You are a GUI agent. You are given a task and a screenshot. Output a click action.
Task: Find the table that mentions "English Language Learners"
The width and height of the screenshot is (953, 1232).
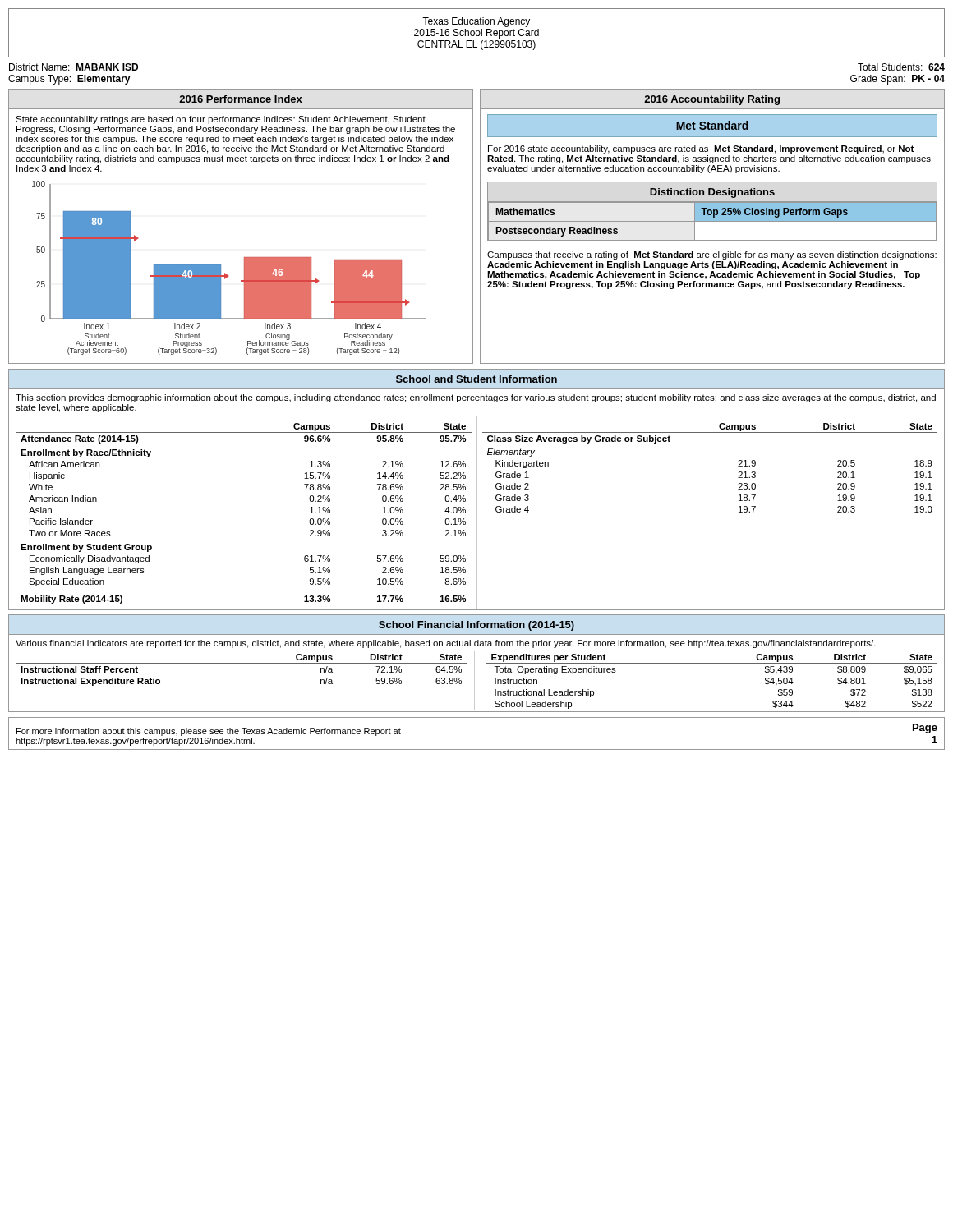coord(243,513)
